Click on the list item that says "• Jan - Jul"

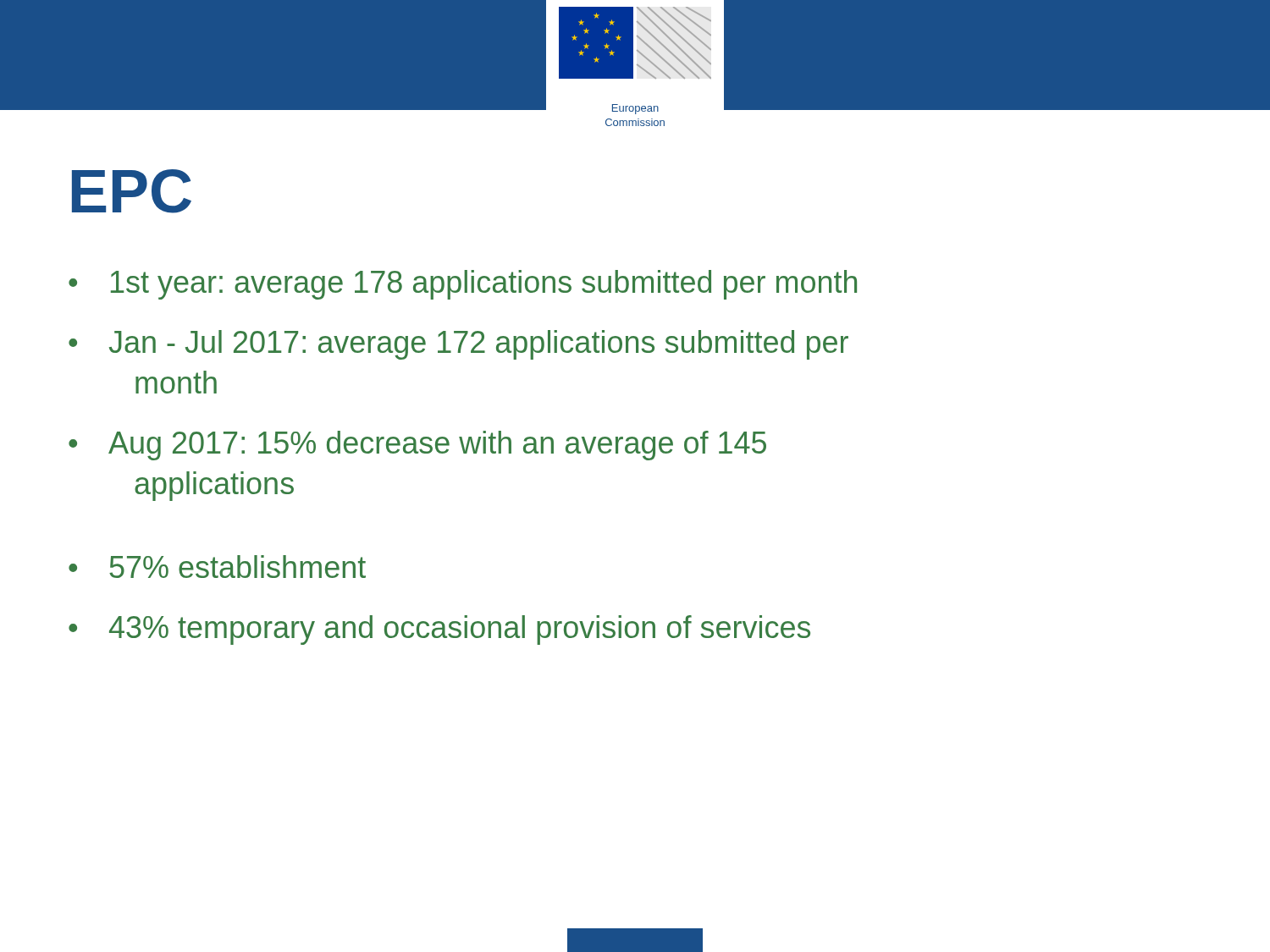tap(458, 363)
